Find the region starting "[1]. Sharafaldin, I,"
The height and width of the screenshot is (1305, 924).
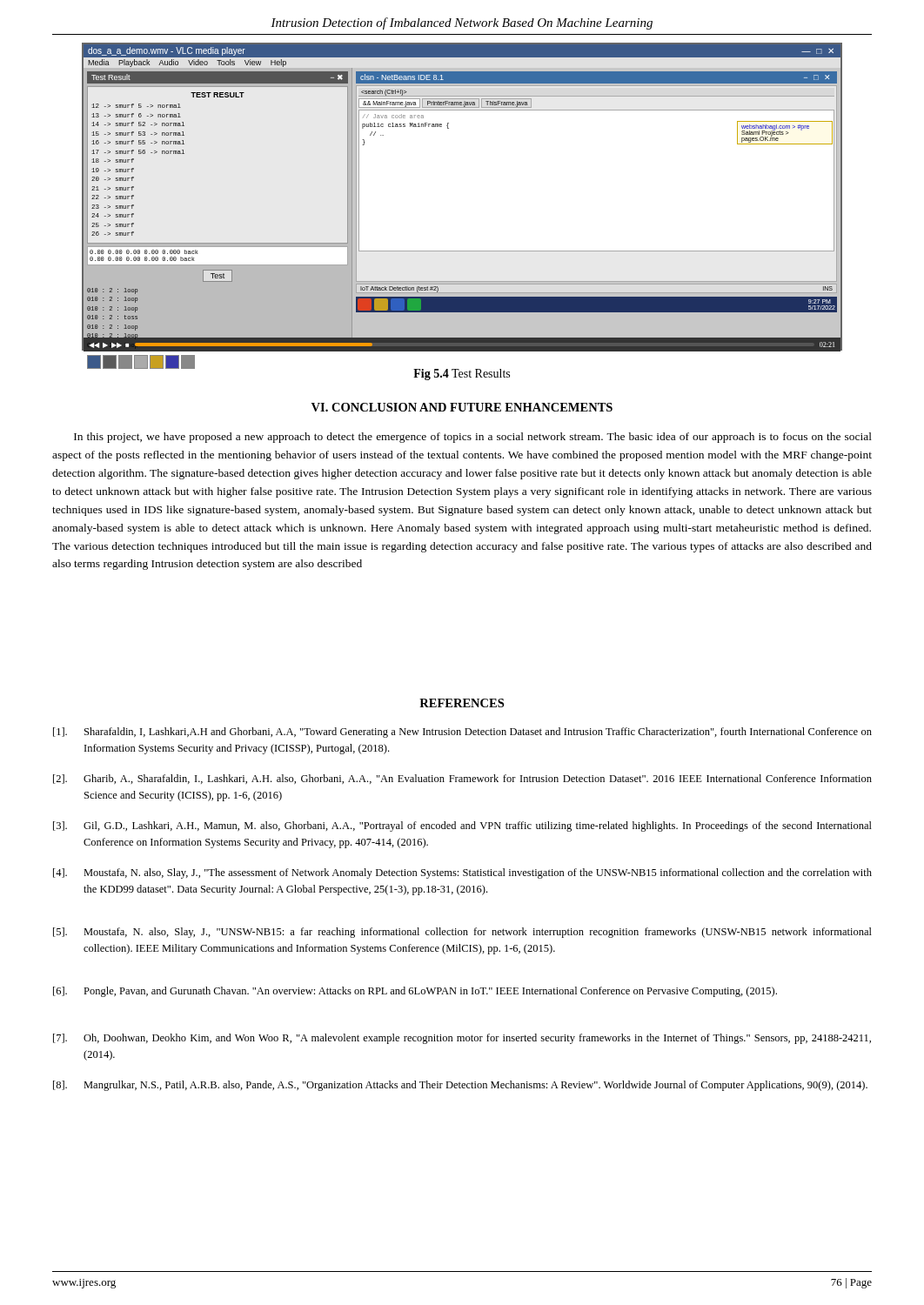coord(462,740)
